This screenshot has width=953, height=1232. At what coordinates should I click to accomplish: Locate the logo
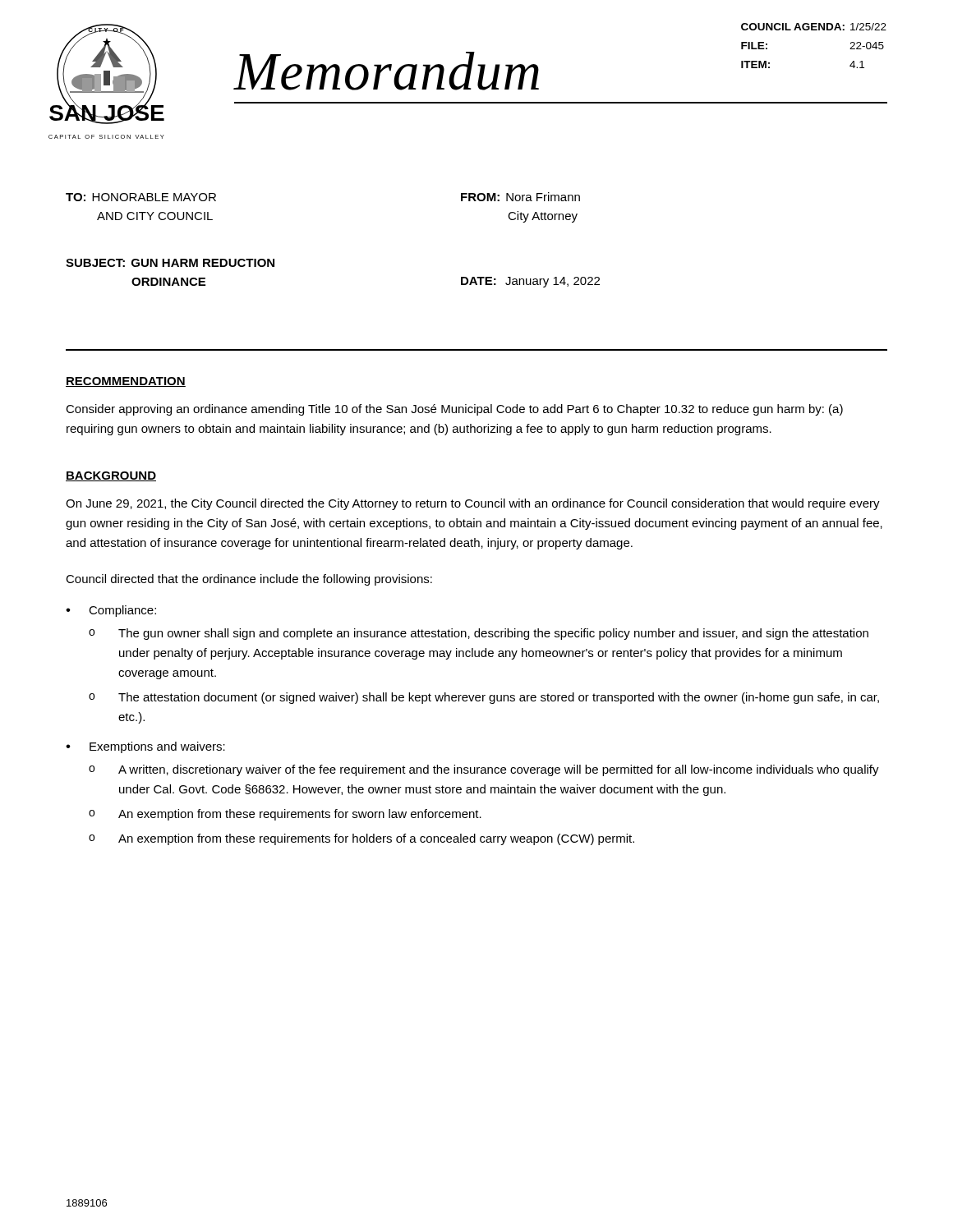(x=123, y=82)
